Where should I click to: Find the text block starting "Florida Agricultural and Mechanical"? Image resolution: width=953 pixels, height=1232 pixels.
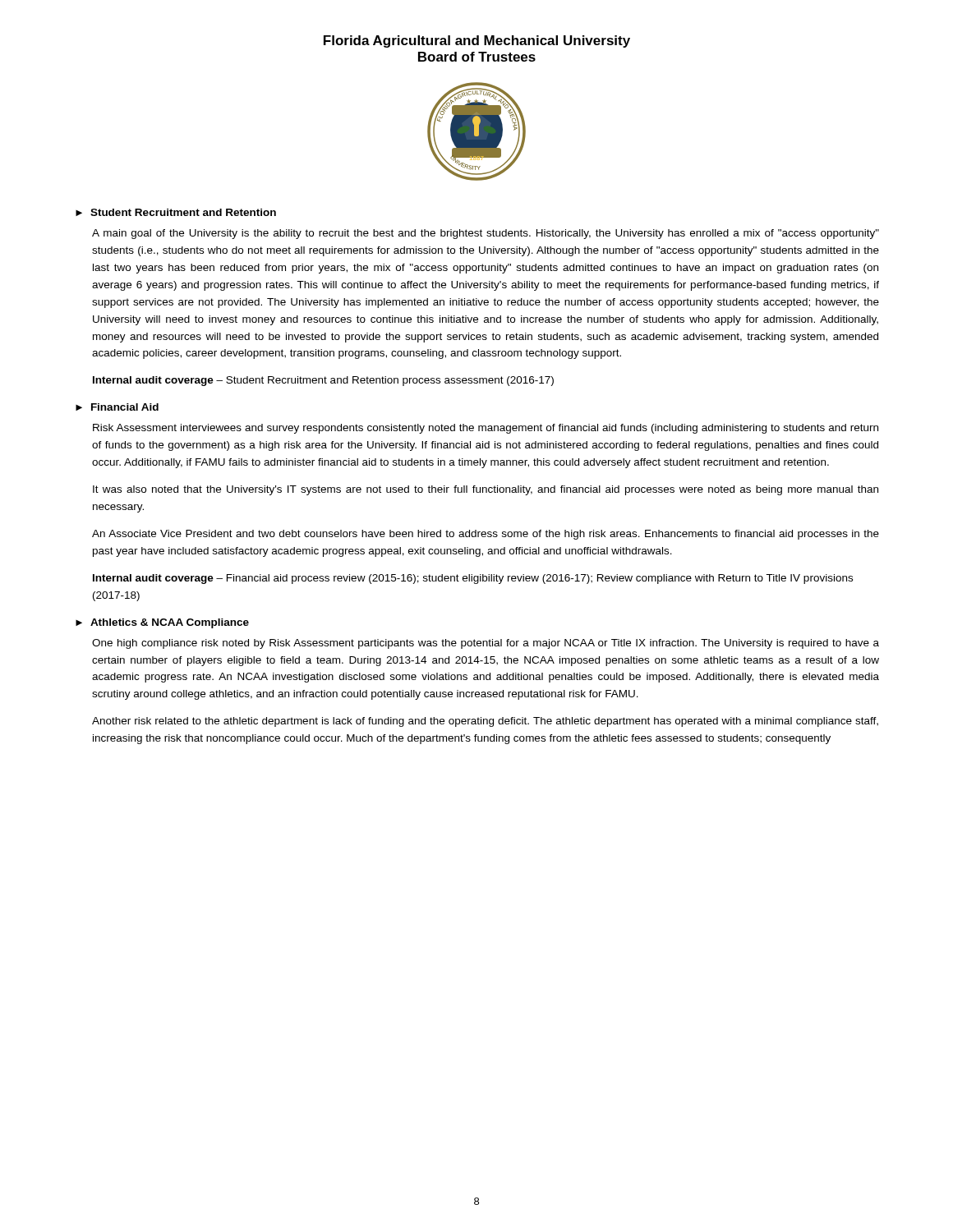[476, 49]
